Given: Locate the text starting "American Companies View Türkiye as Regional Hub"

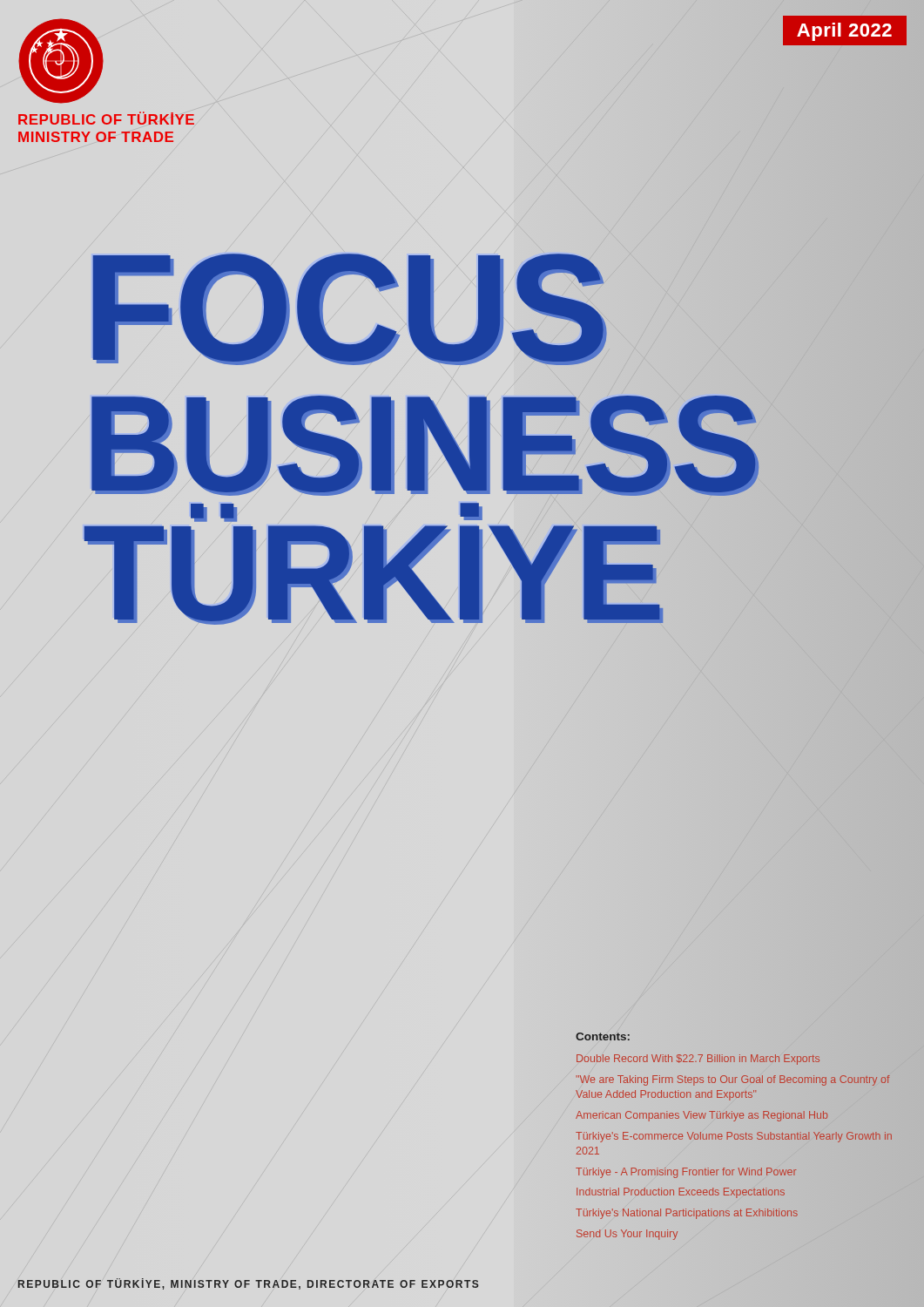Looking at the screenshot, I should point(702,1115).
